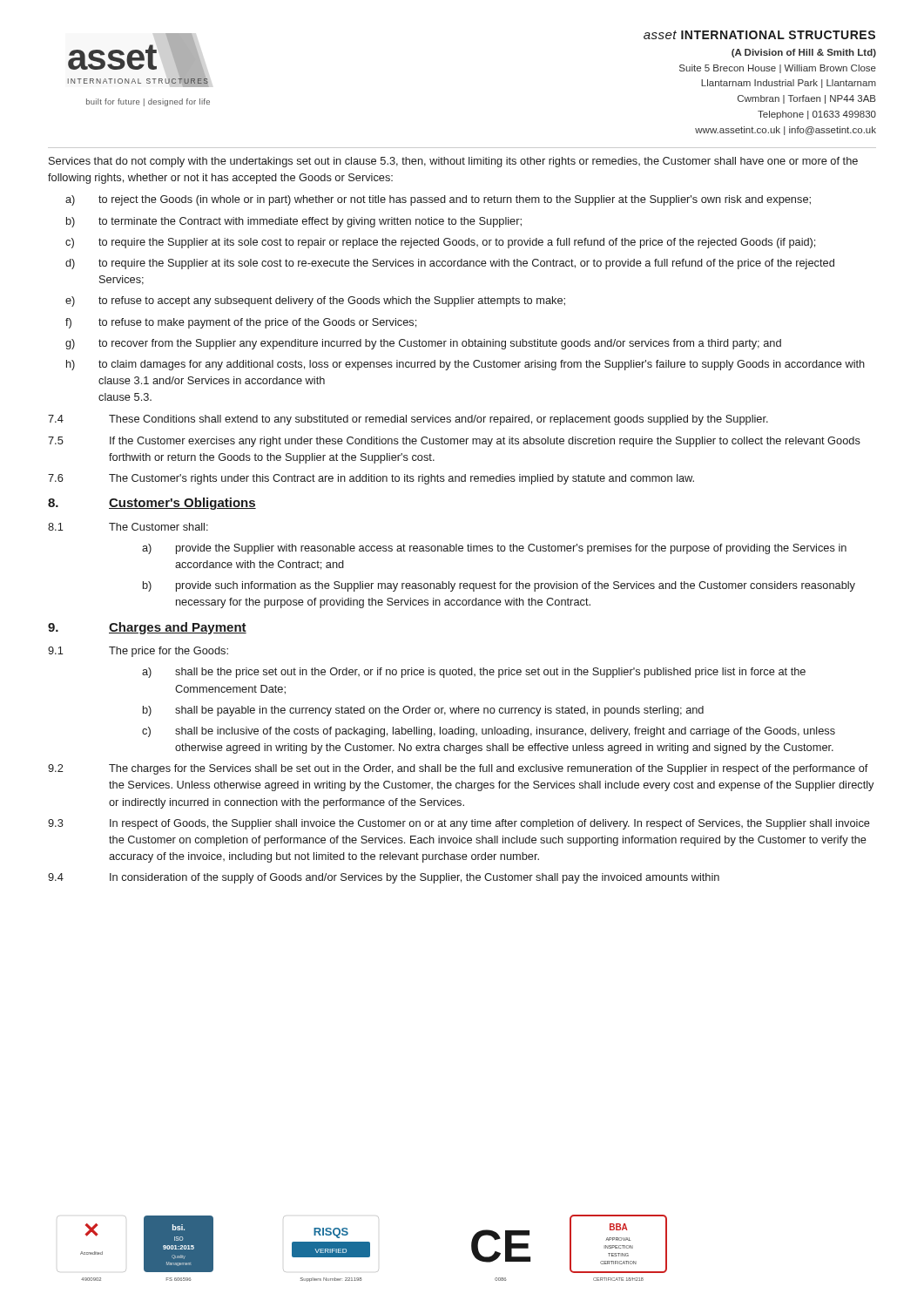The height and width of the screenshot is (1307, 924).
Task: Click on the text starting "1 The Customer"
Action: tap(128, 527)
